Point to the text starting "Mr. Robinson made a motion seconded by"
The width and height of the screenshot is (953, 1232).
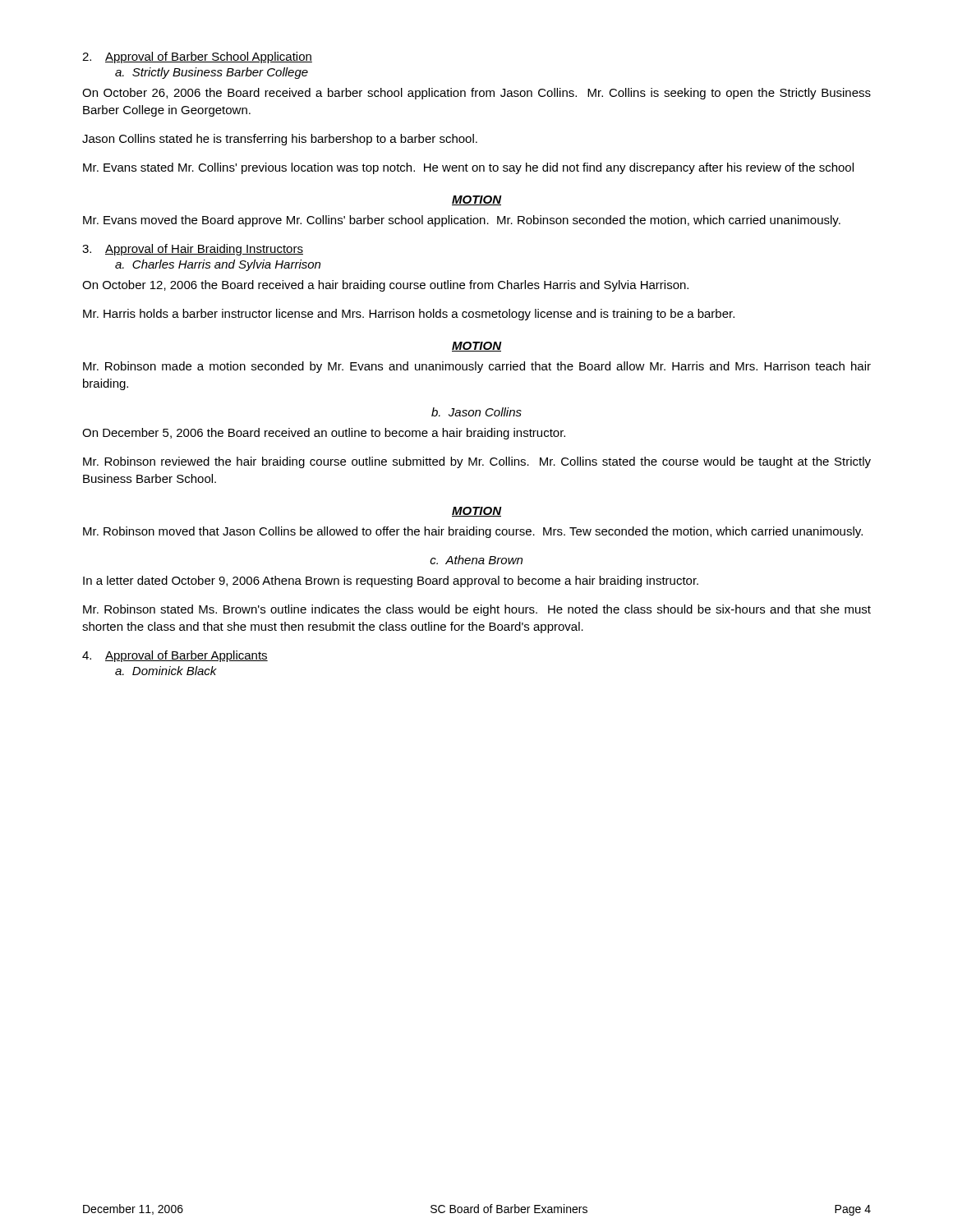click(476, 375)
